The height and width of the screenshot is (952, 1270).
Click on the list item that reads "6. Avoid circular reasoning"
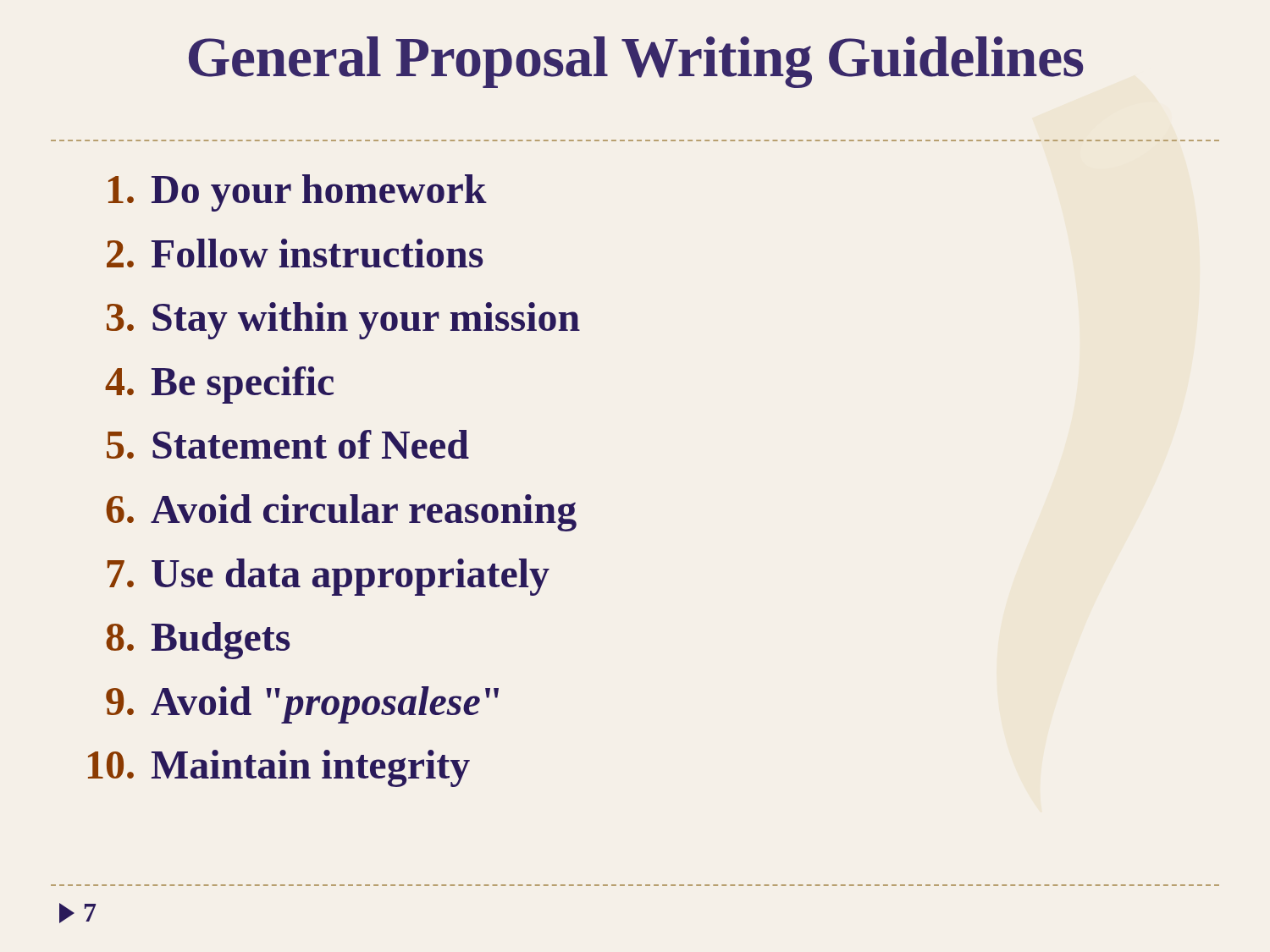click(318, 509)
